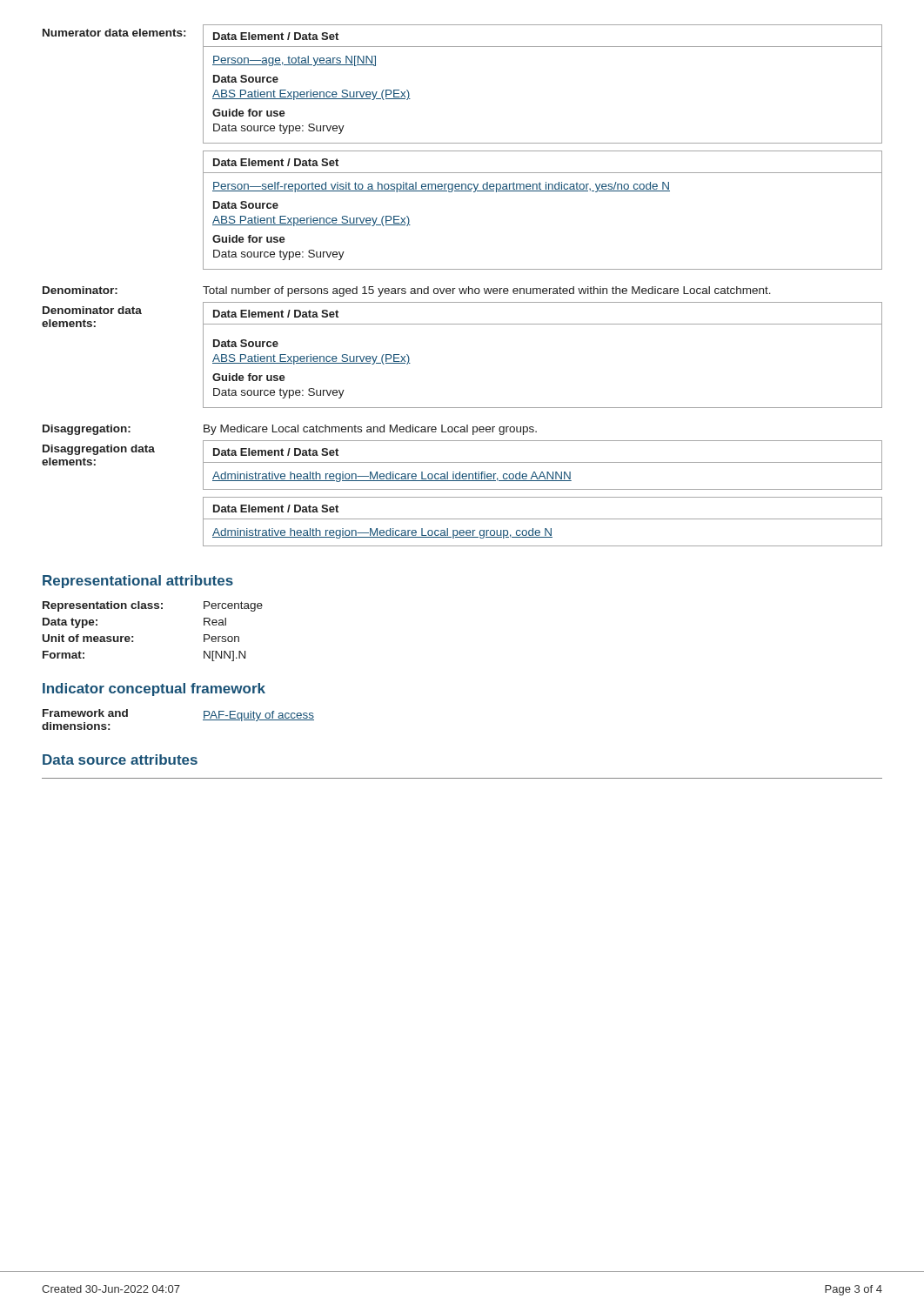Point to the text starting "Representation class: Percentage"
The height and width of the screenshot is (1305, 924).
[x=153, y=606]
